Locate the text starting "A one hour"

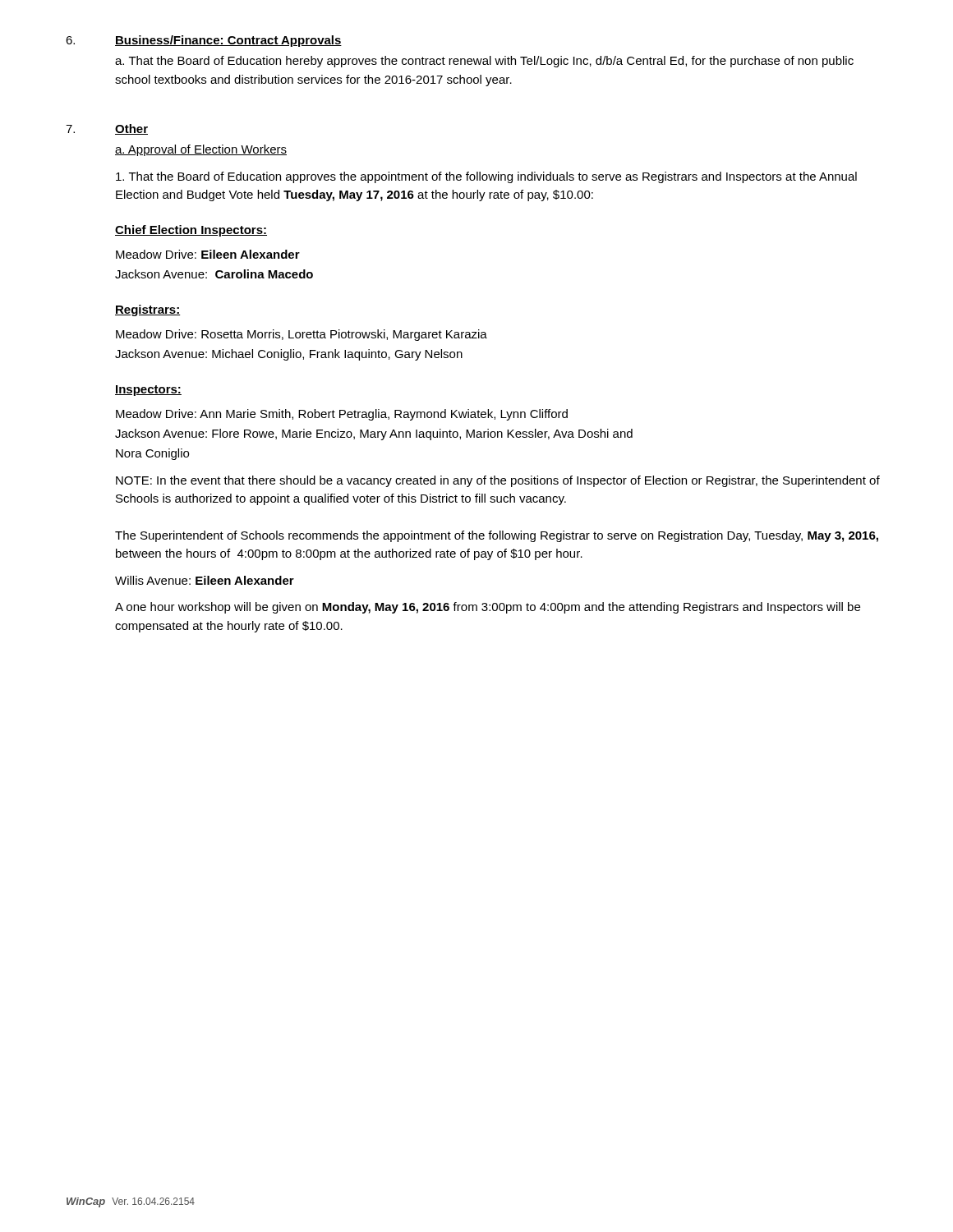pyautogui.click(x=488, y=616)
